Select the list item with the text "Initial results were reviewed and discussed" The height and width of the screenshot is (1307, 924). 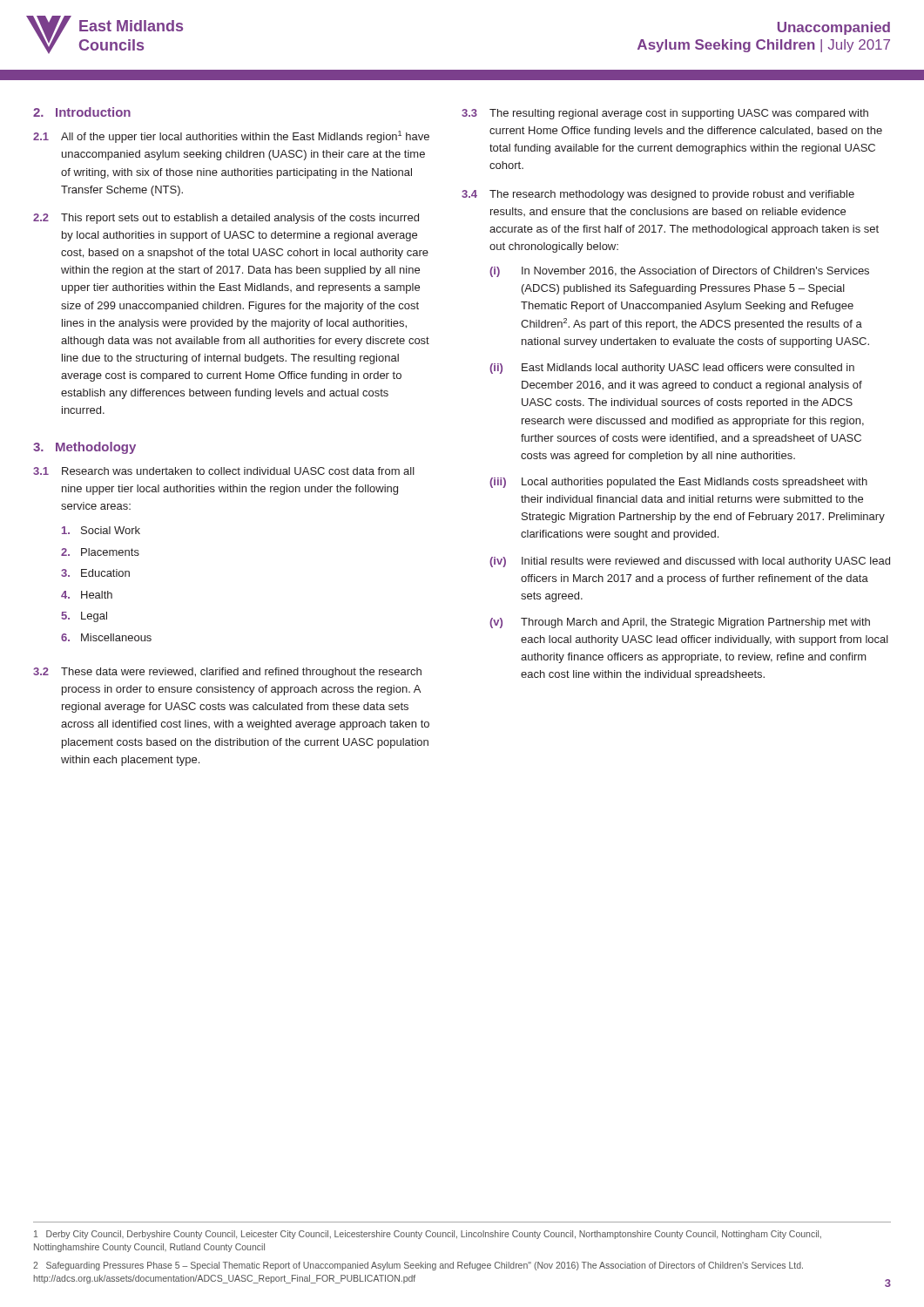pyautogui.click(x=706, y=578)
